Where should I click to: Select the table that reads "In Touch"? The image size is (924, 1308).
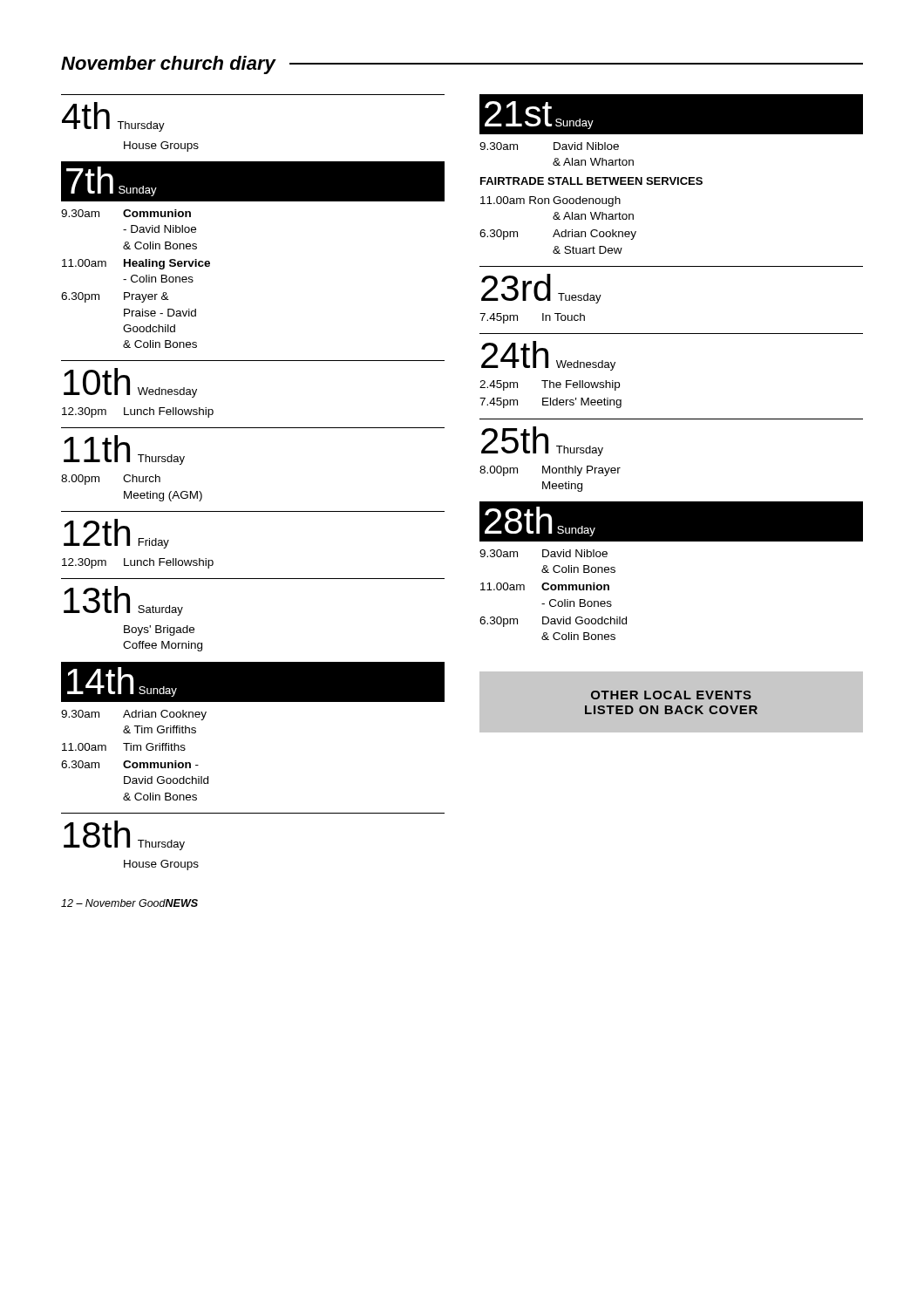pos(671,296)
